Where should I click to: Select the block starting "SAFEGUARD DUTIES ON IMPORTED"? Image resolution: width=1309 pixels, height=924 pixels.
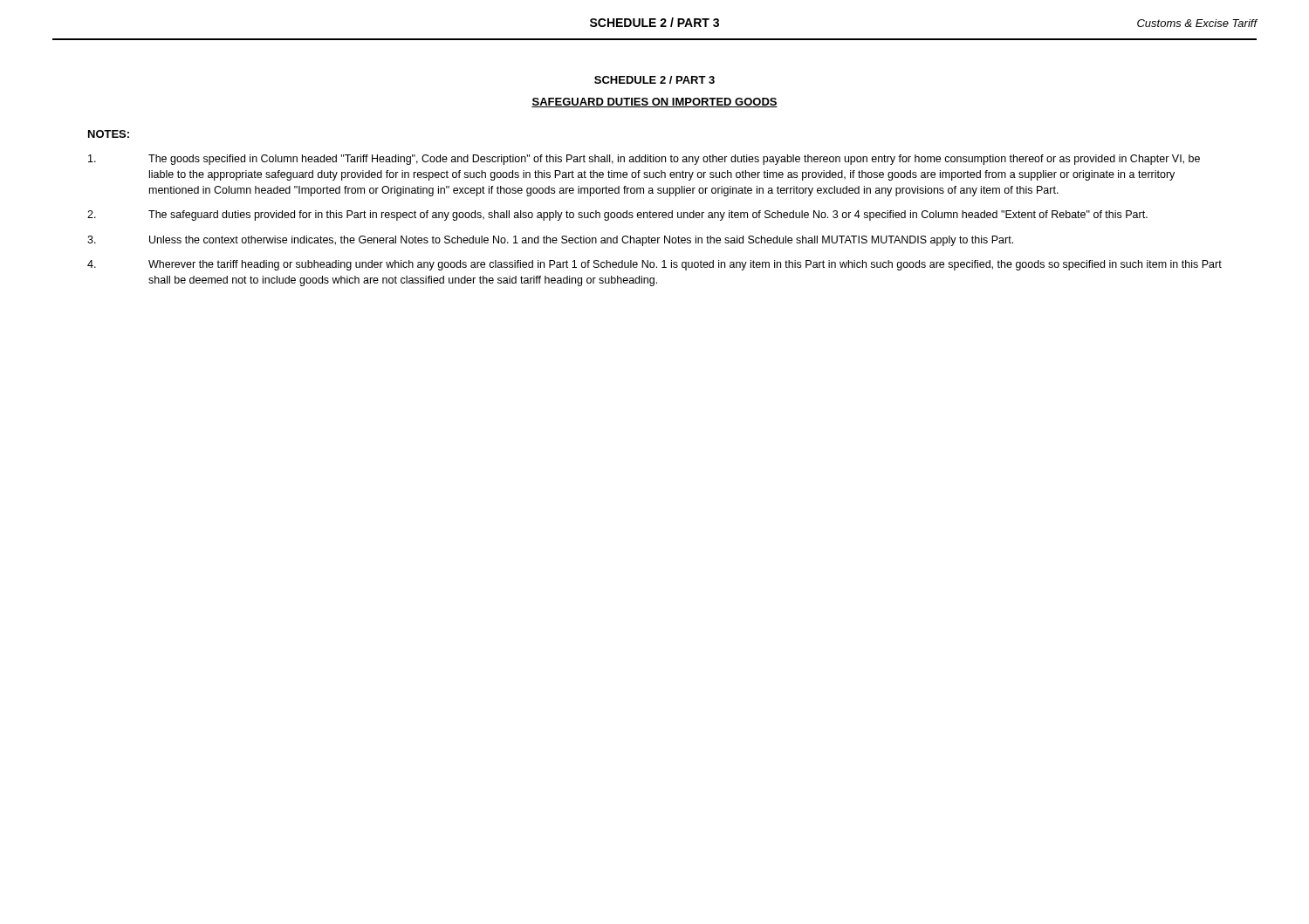pos(654,102)
